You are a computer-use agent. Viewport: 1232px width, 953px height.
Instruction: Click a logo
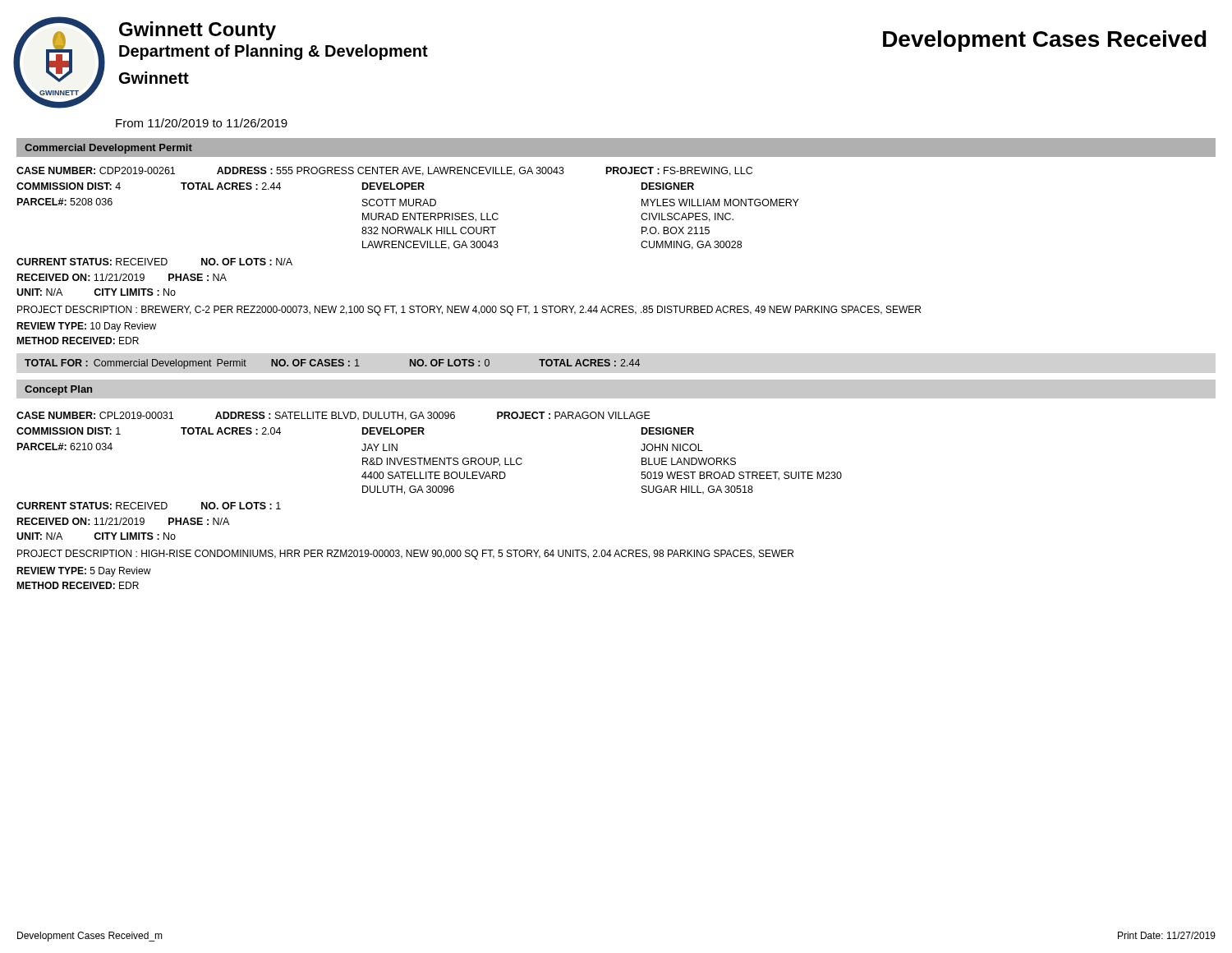[62, 62]
